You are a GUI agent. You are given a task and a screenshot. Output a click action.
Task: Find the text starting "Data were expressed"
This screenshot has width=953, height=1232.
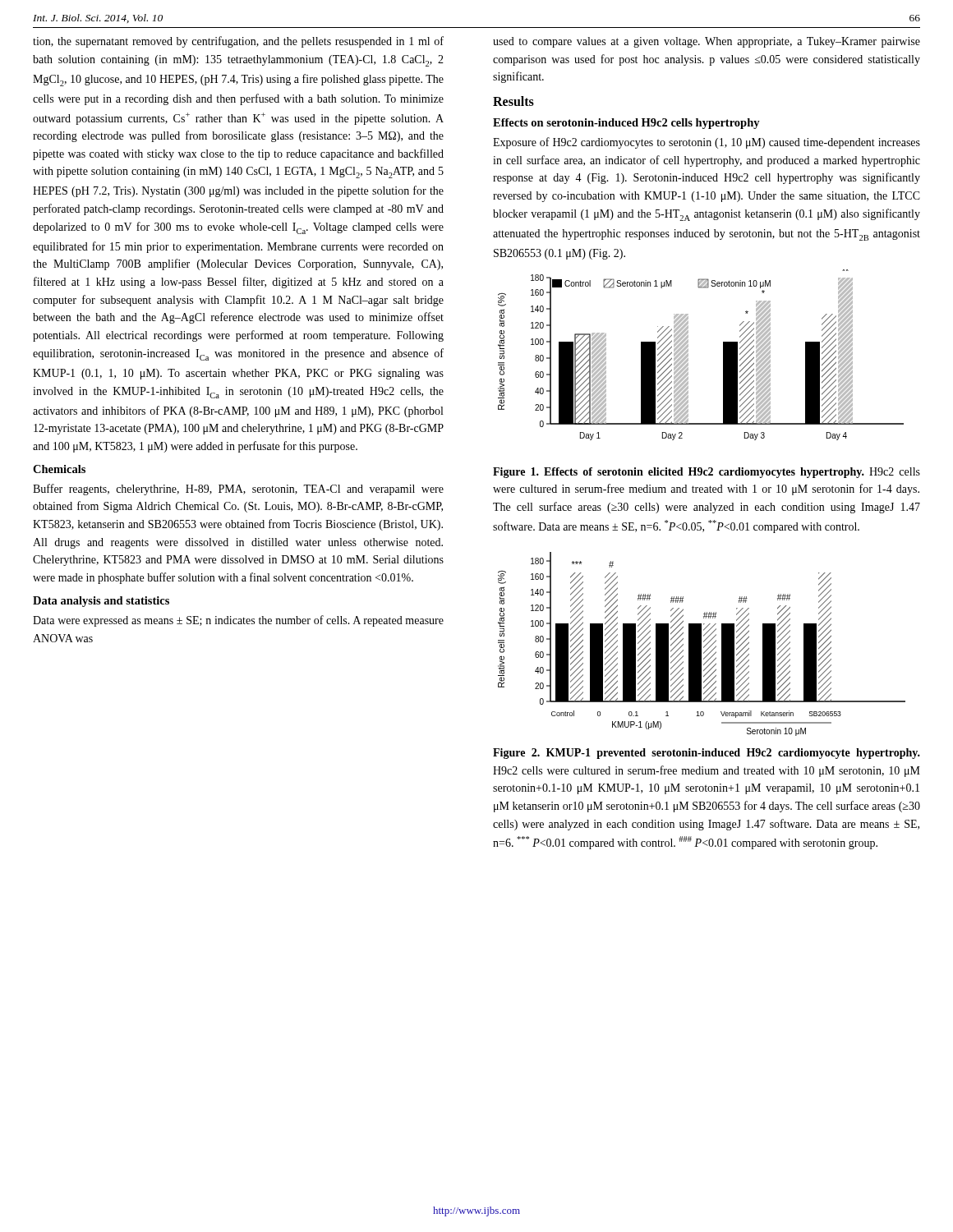[238, 630]
